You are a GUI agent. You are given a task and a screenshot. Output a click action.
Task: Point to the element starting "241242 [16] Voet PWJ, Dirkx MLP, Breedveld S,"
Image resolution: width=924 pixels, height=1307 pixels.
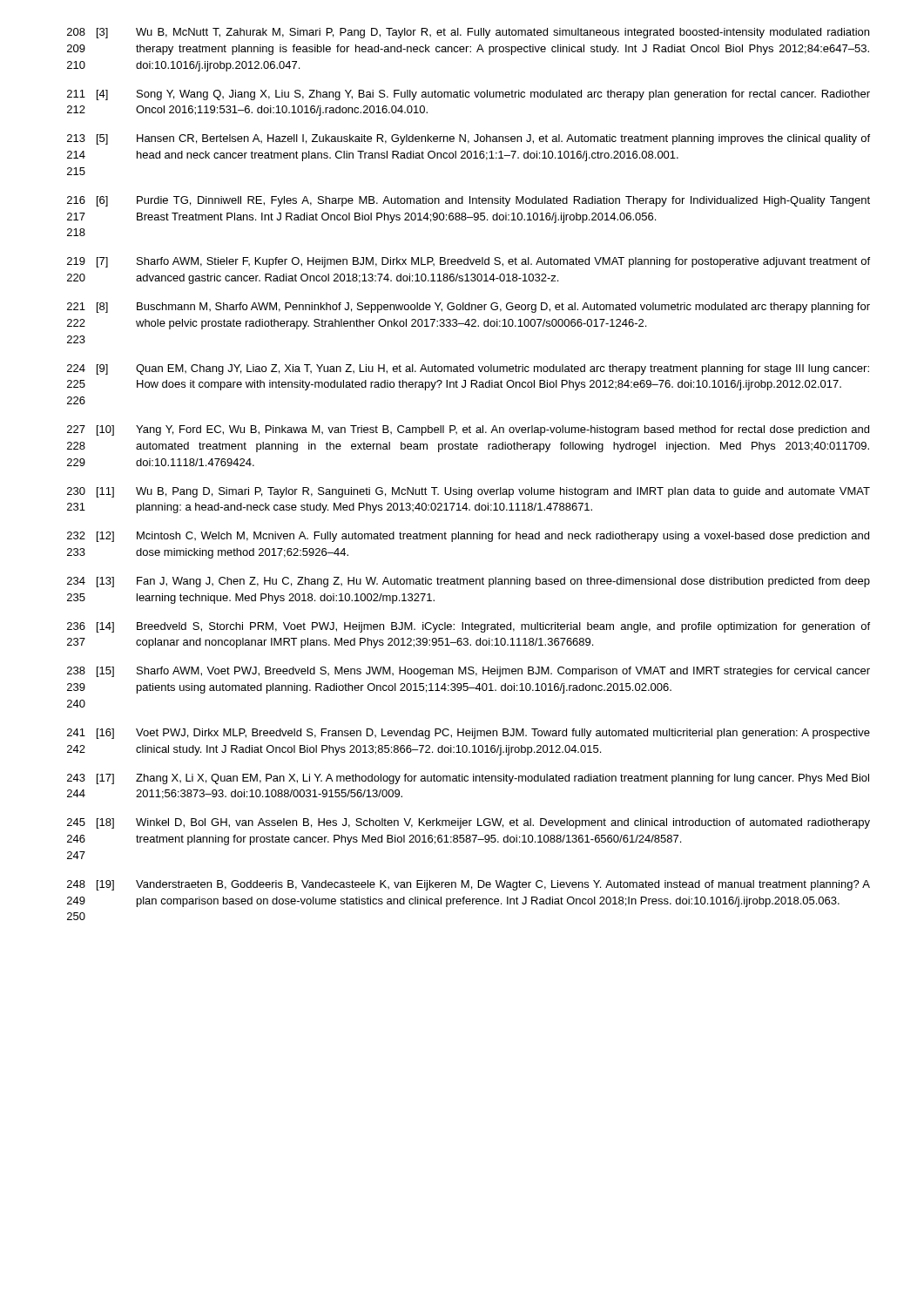(x=462, y=741)
